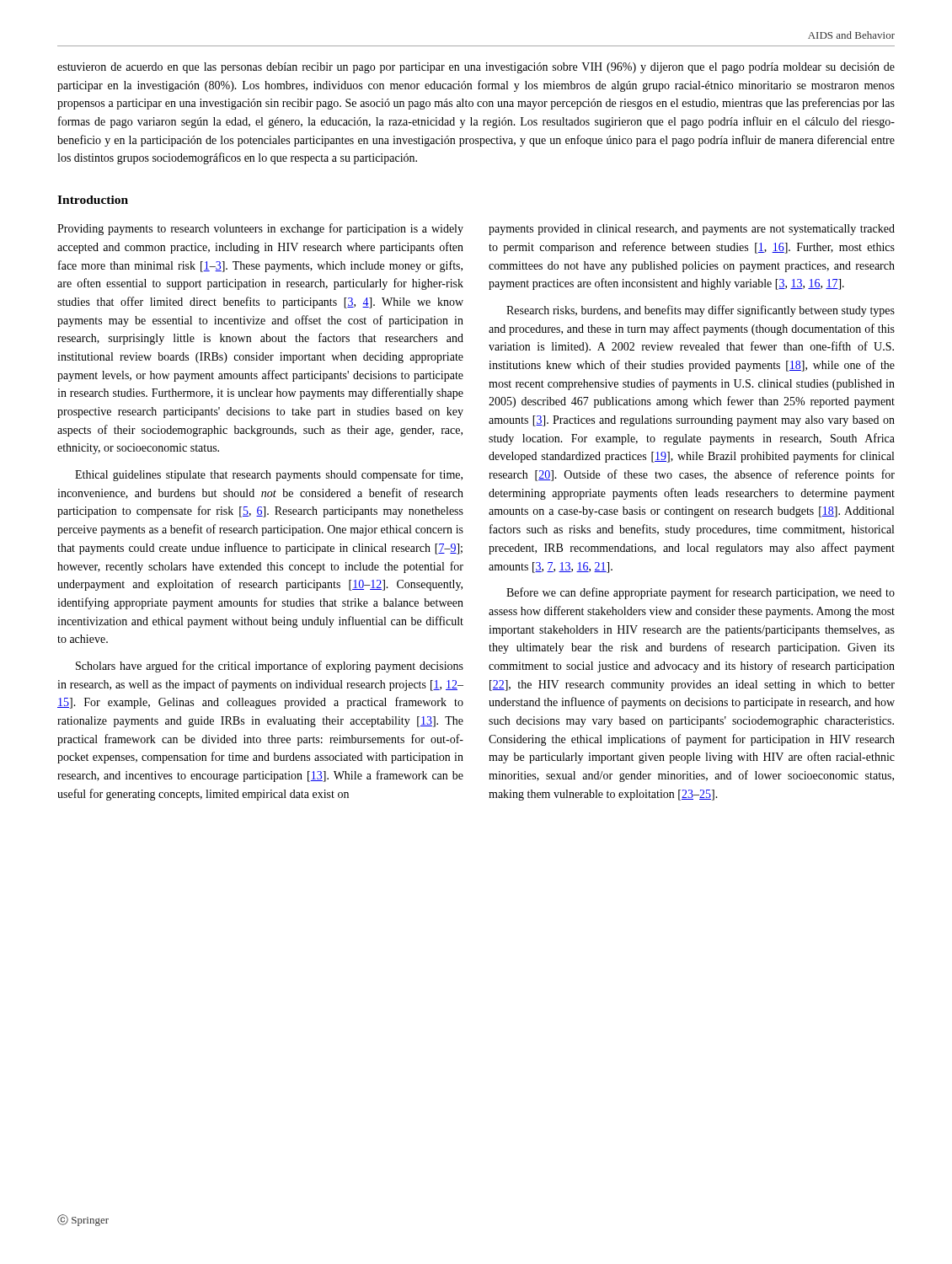The image size is (952, 1264).
Task: Select the section header
Action: [93, 199]
